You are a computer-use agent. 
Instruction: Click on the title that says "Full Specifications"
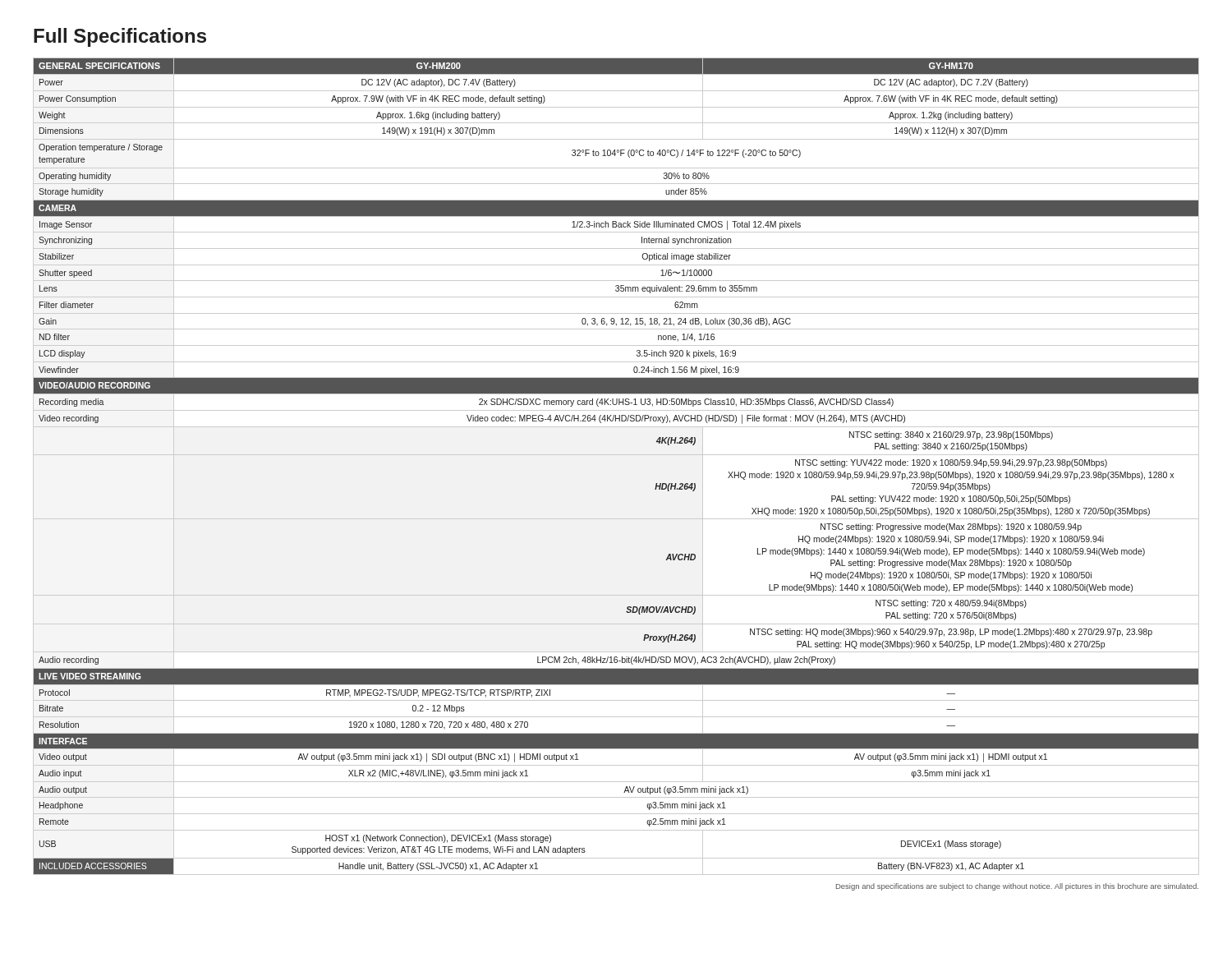120,36
